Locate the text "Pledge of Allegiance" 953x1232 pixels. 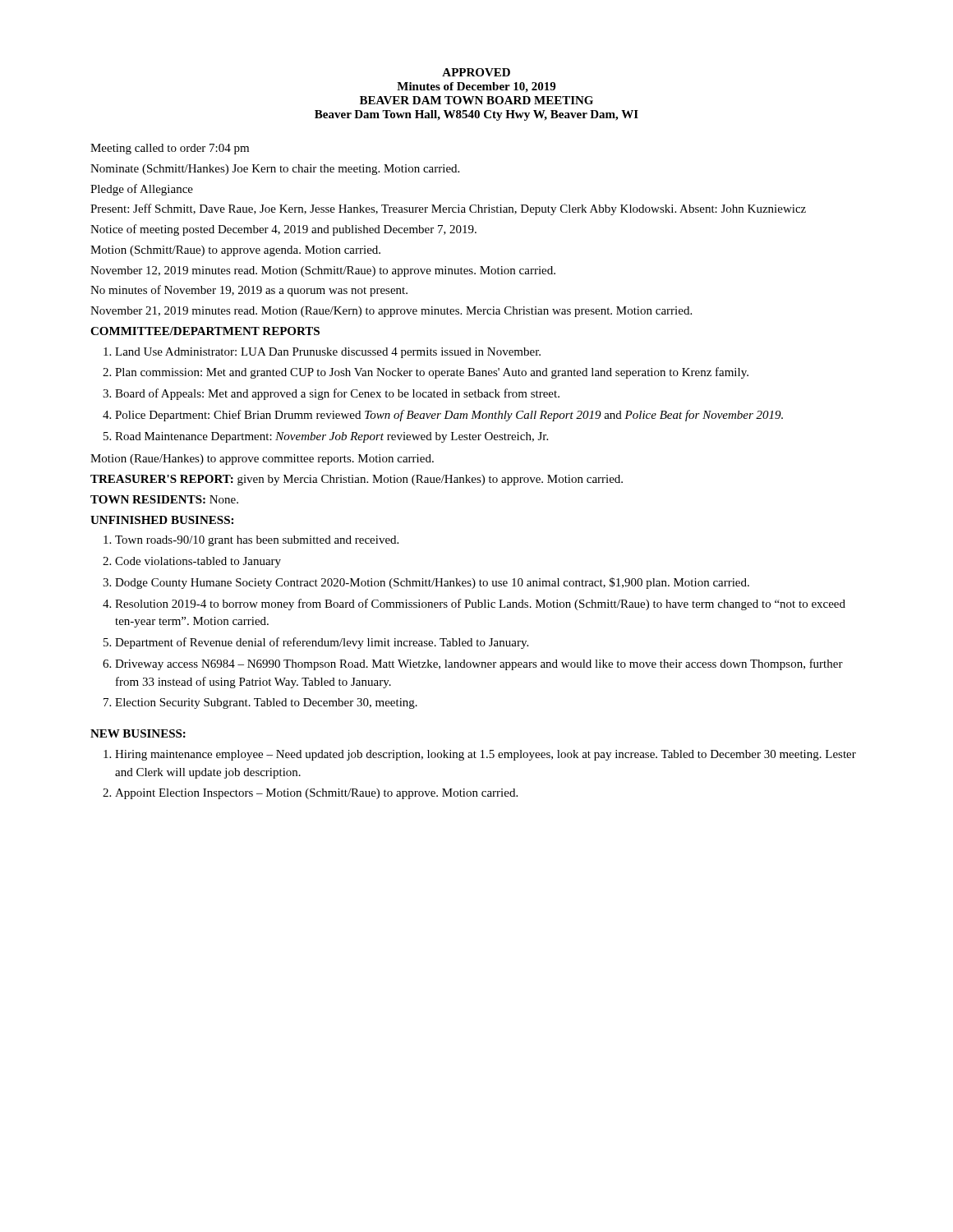point(142,190)
